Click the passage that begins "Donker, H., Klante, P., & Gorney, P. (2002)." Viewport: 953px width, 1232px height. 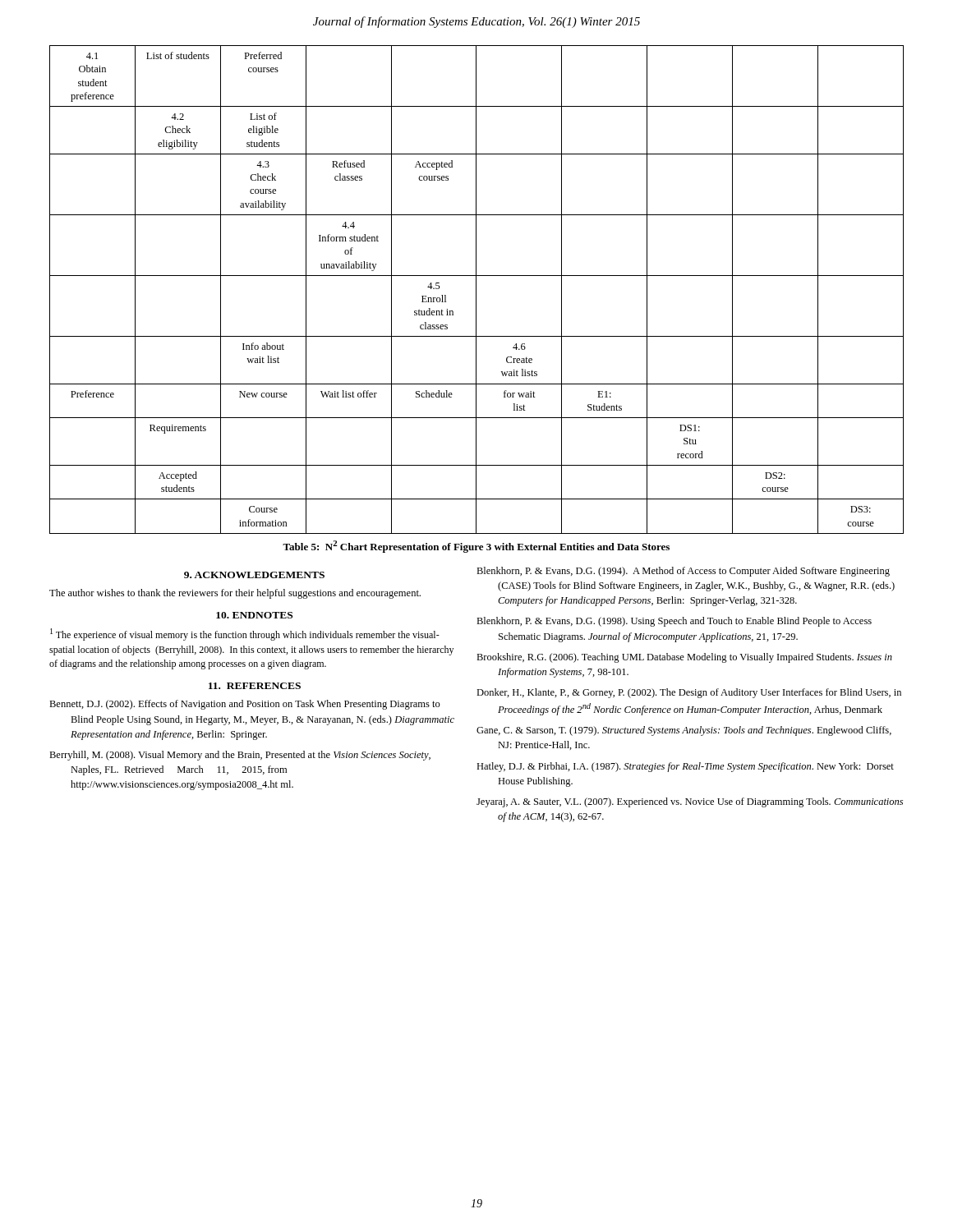point(689,701)
